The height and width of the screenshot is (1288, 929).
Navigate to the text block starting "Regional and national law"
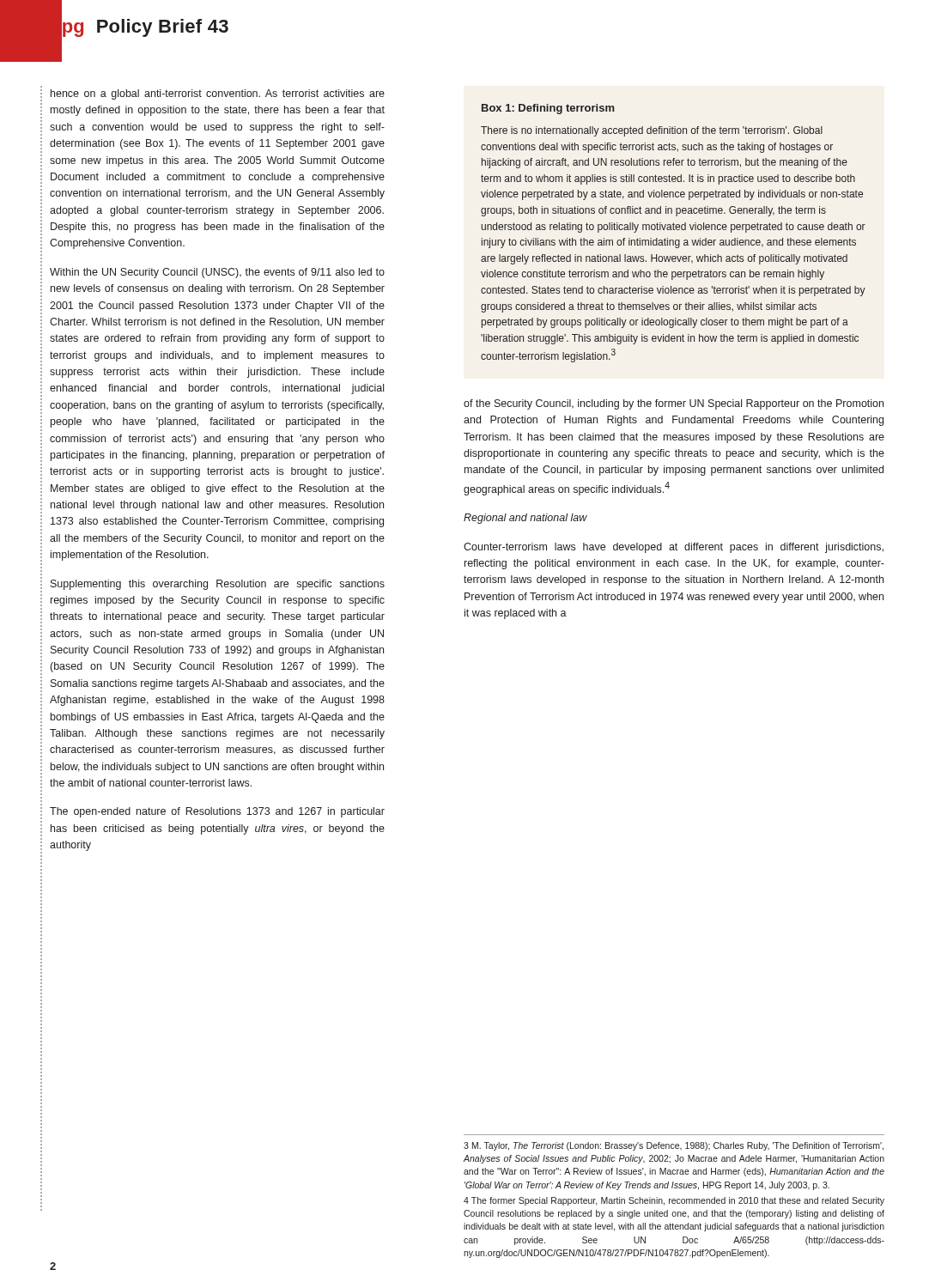525,519
